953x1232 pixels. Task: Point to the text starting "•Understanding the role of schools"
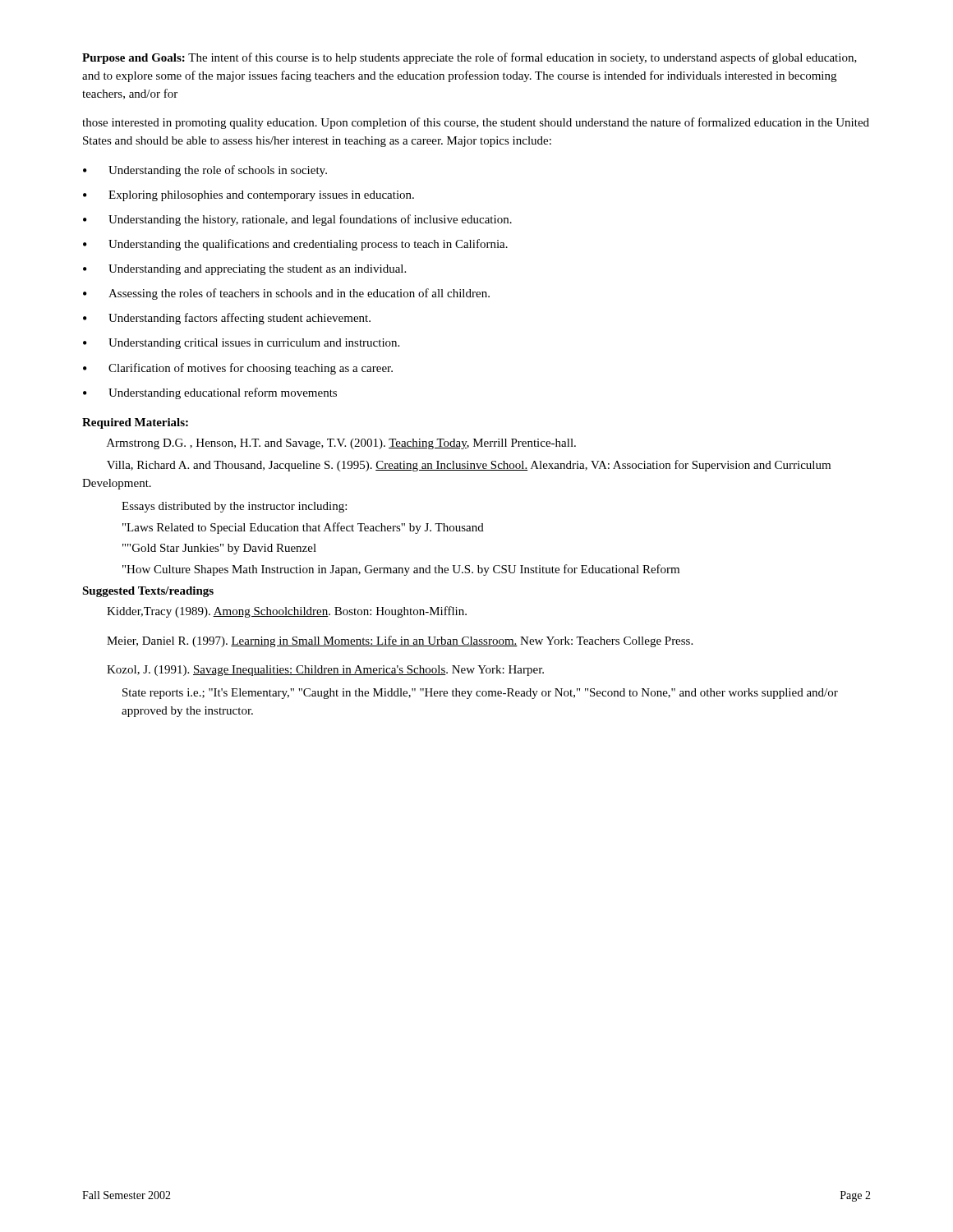[205, 171]
